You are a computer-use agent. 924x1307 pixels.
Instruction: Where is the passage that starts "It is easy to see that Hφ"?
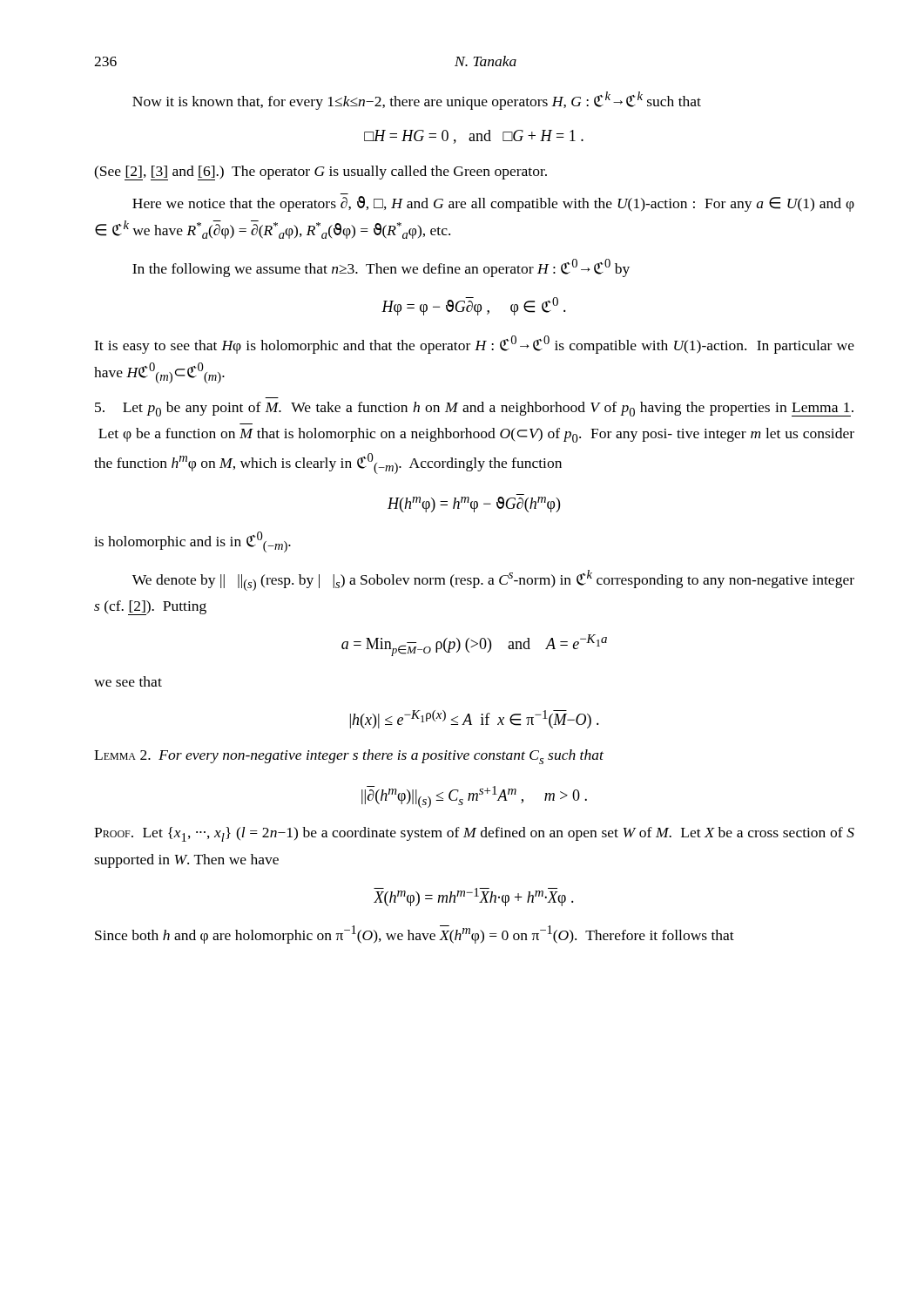[474, 358]
